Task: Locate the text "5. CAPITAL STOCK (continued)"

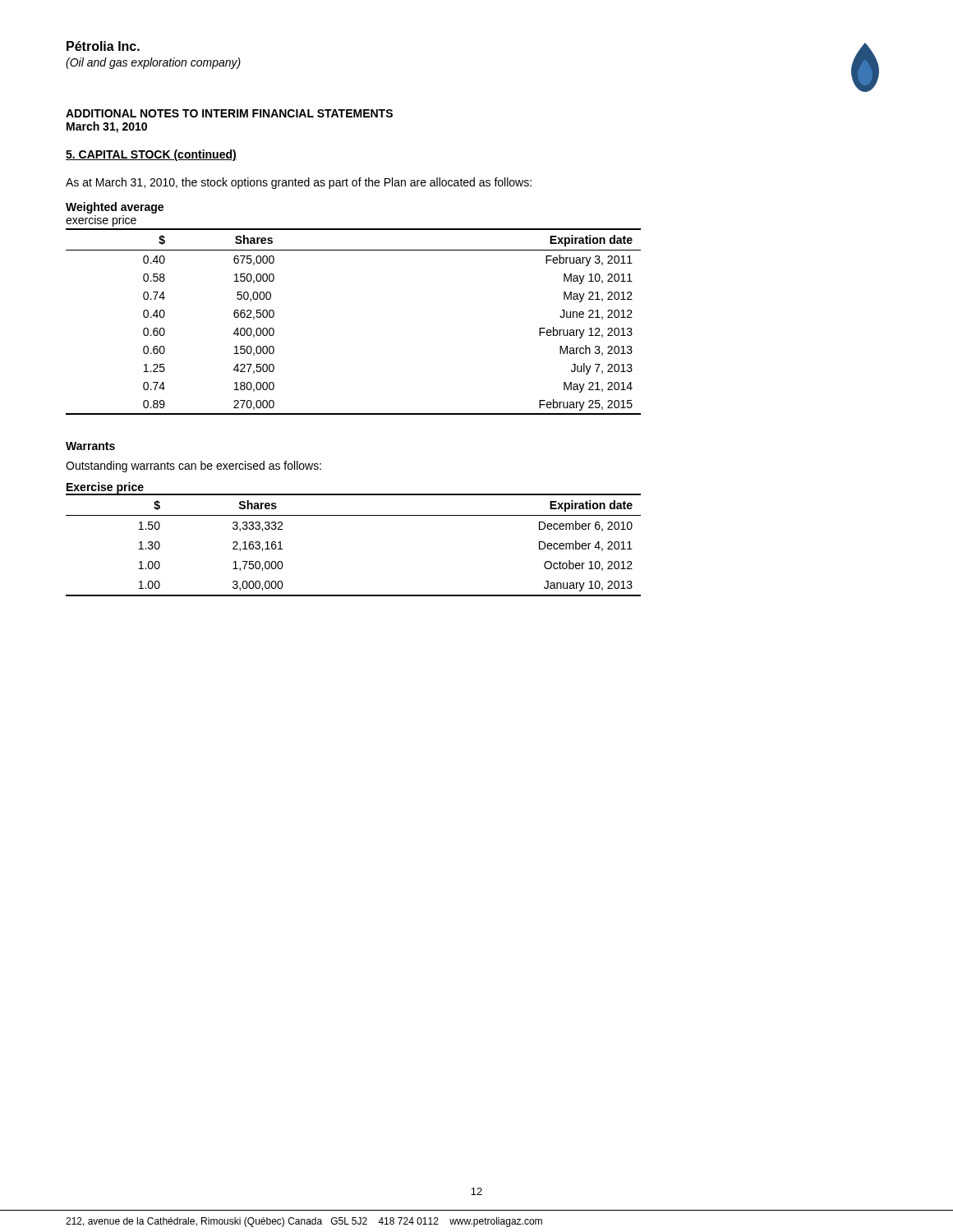Action: 151,155
